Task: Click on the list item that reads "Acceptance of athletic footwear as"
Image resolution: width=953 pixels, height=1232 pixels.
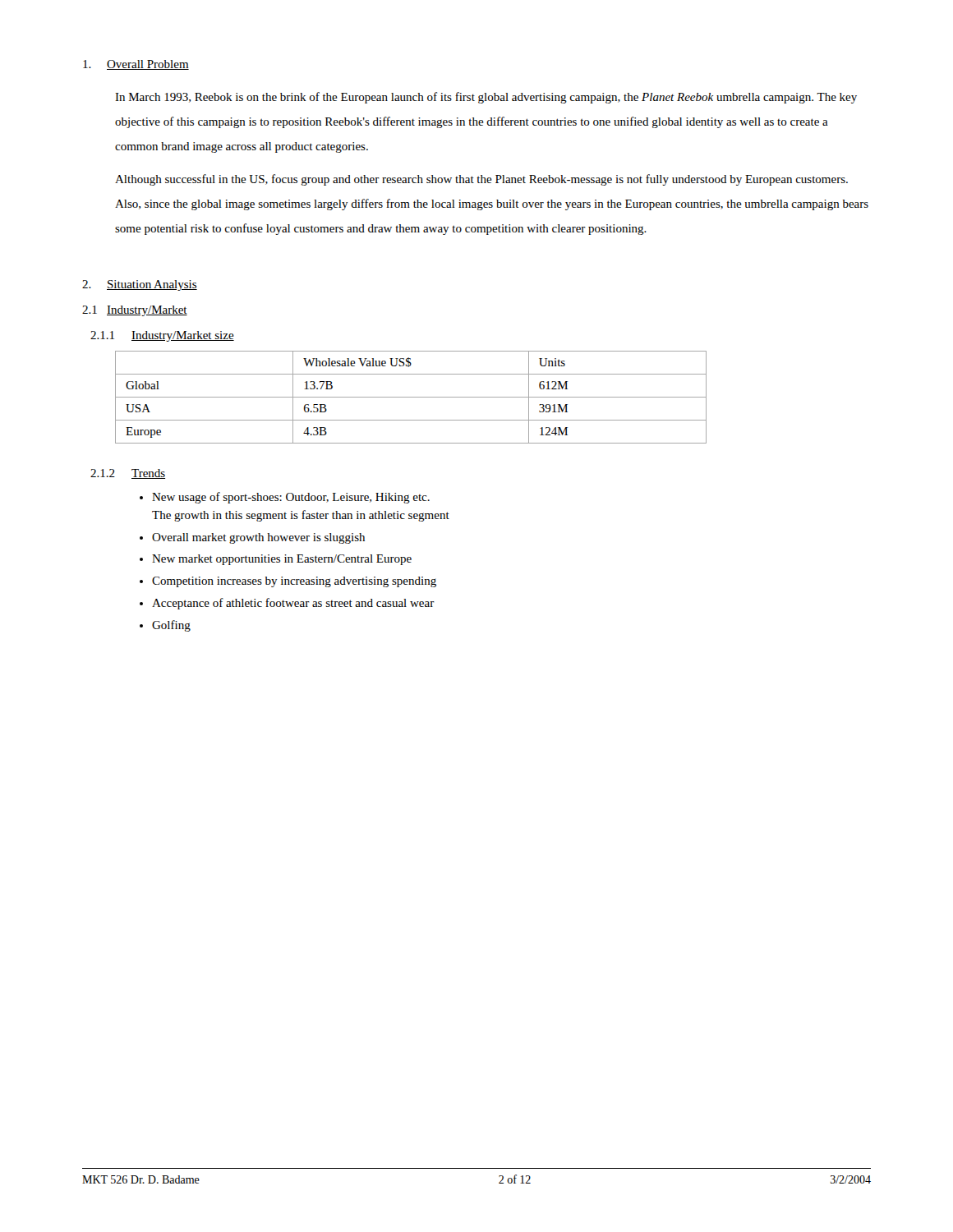Action: click(293, 604)
